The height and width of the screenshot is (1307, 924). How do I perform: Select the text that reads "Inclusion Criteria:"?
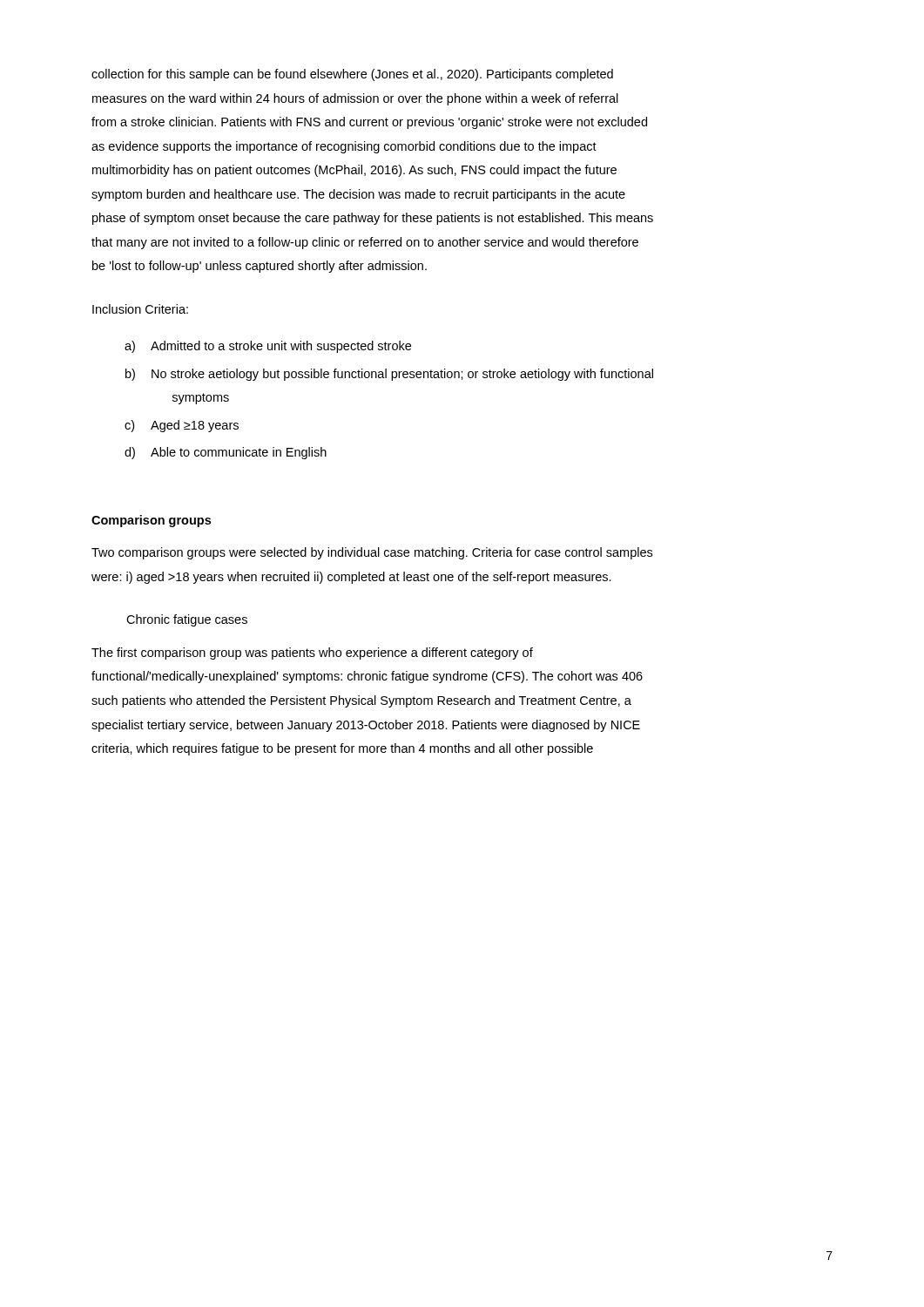click(x=140, y=309)
